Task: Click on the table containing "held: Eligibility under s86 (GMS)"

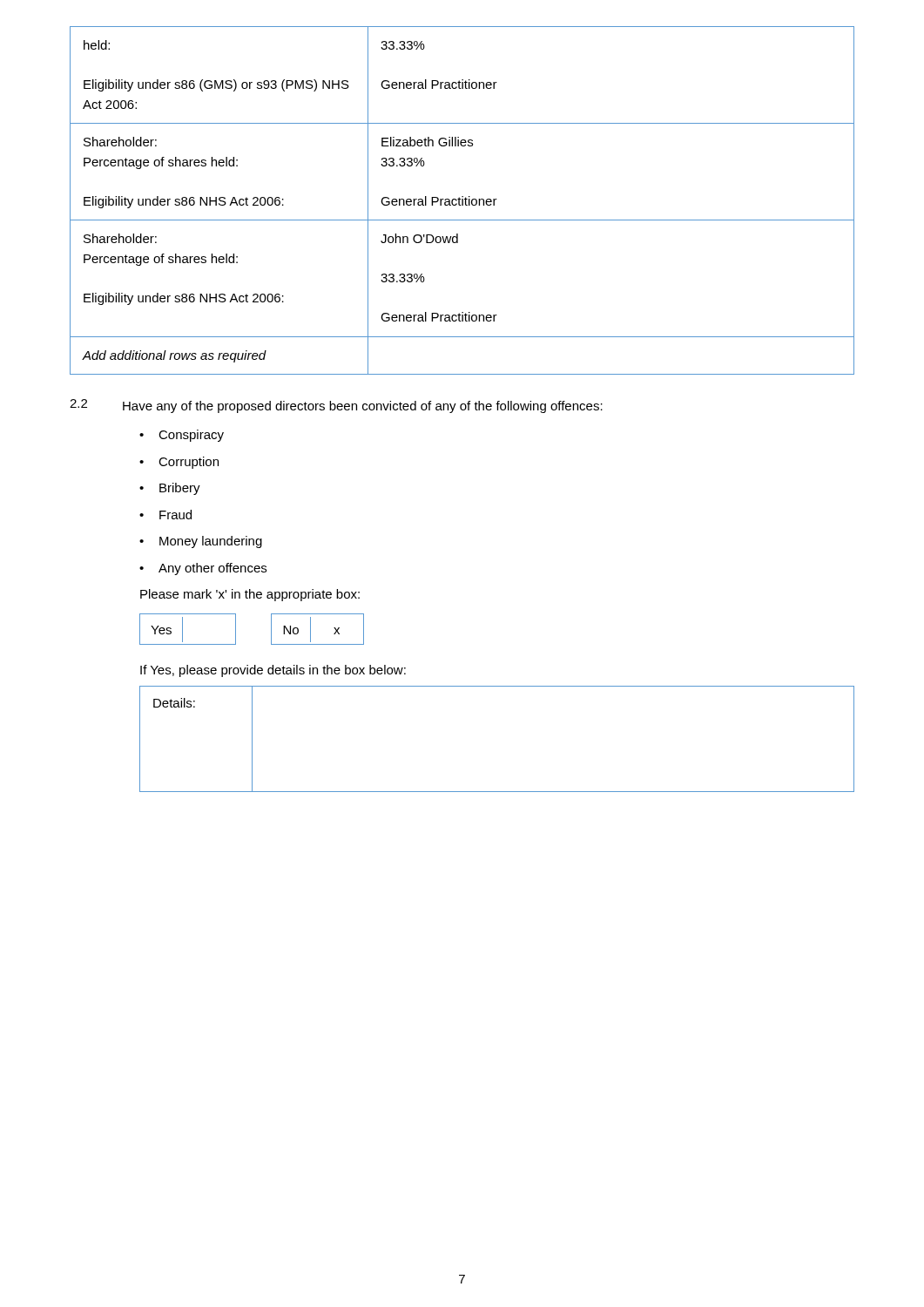Action: point(462,200)
